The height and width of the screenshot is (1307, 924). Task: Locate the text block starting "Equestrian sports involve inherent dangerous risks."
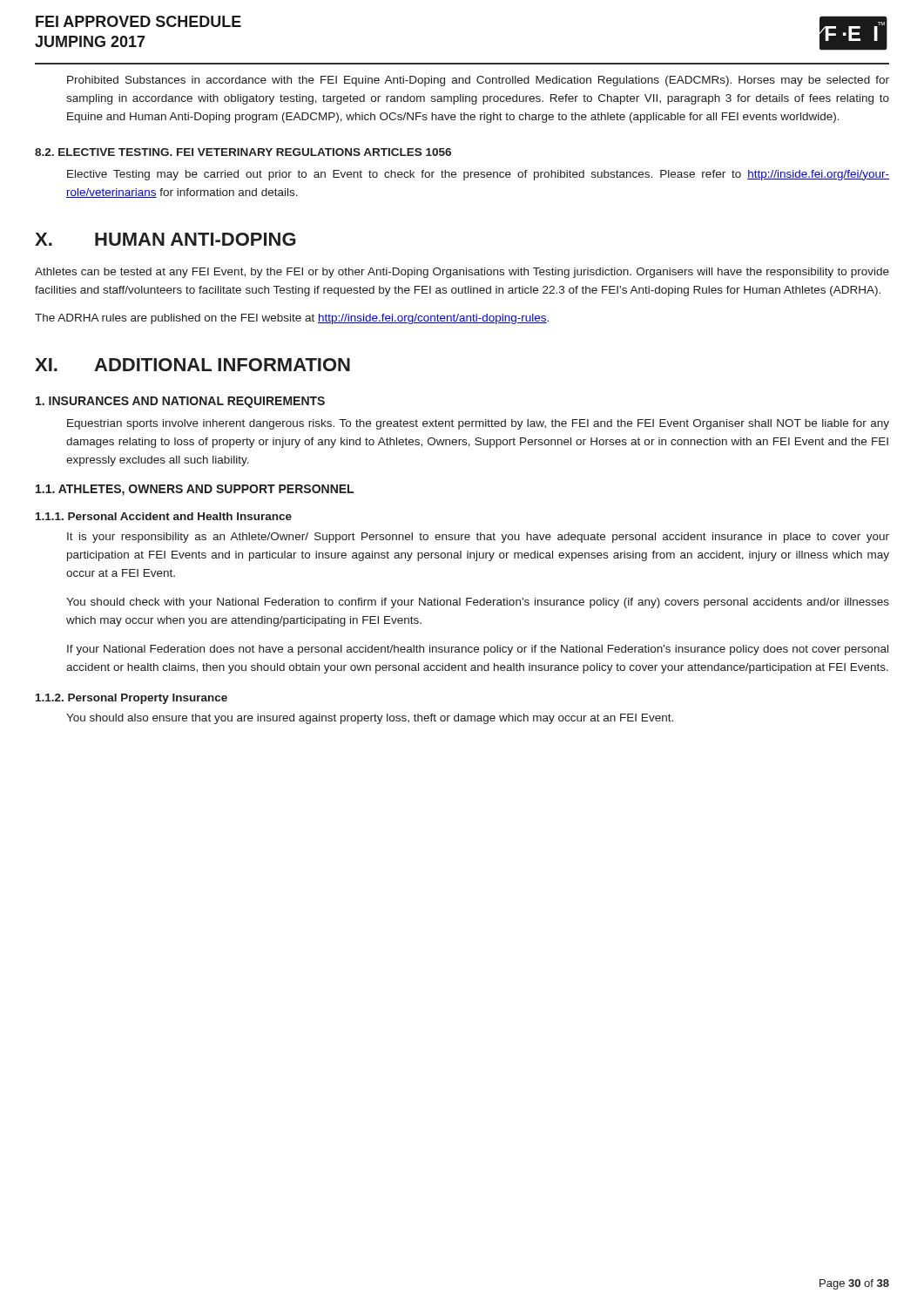(x=478, y=442)
